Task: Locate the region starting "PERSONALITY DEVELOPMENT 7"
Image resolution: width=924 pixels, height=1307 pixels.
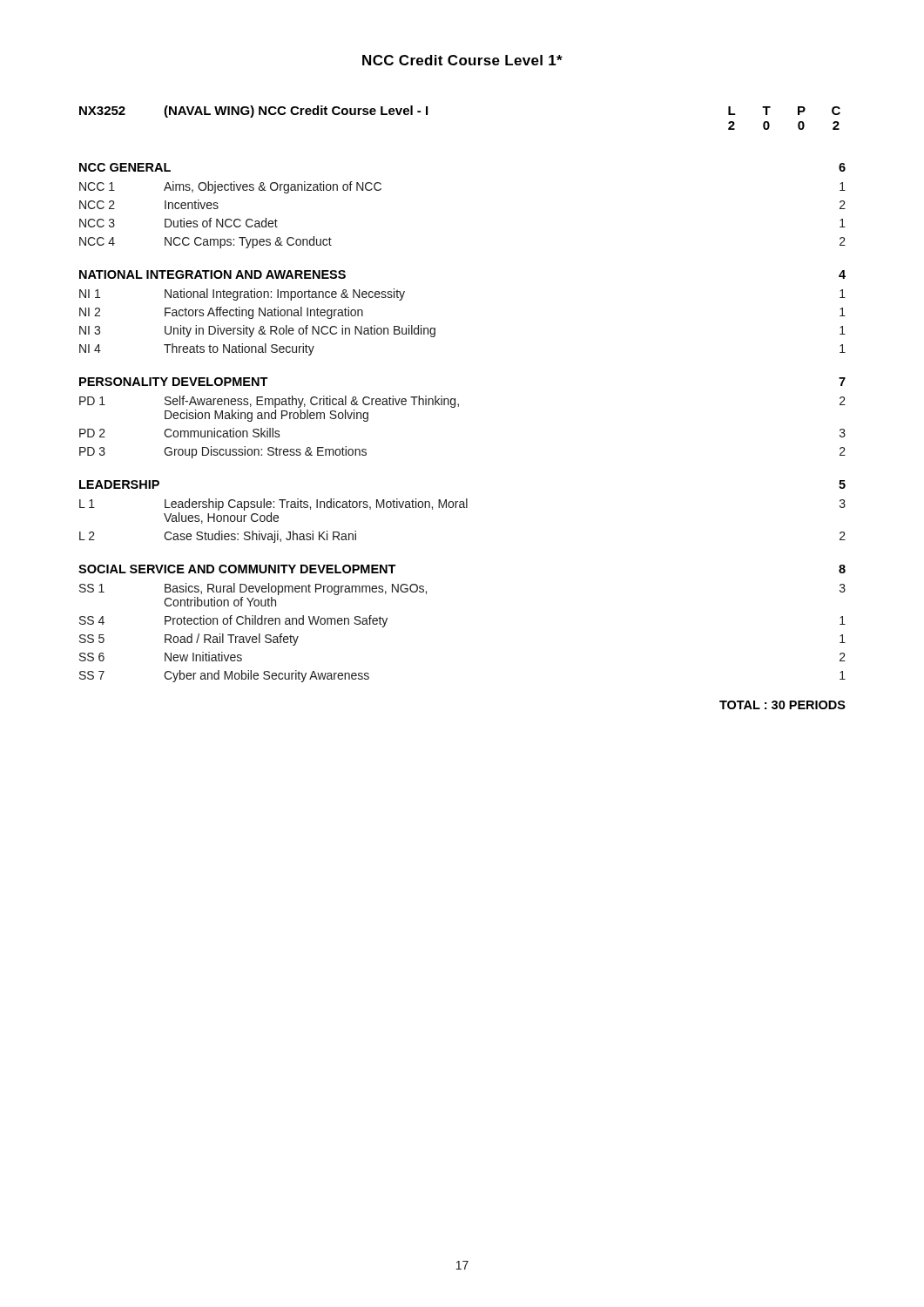Action: click(x=178, y=381)
